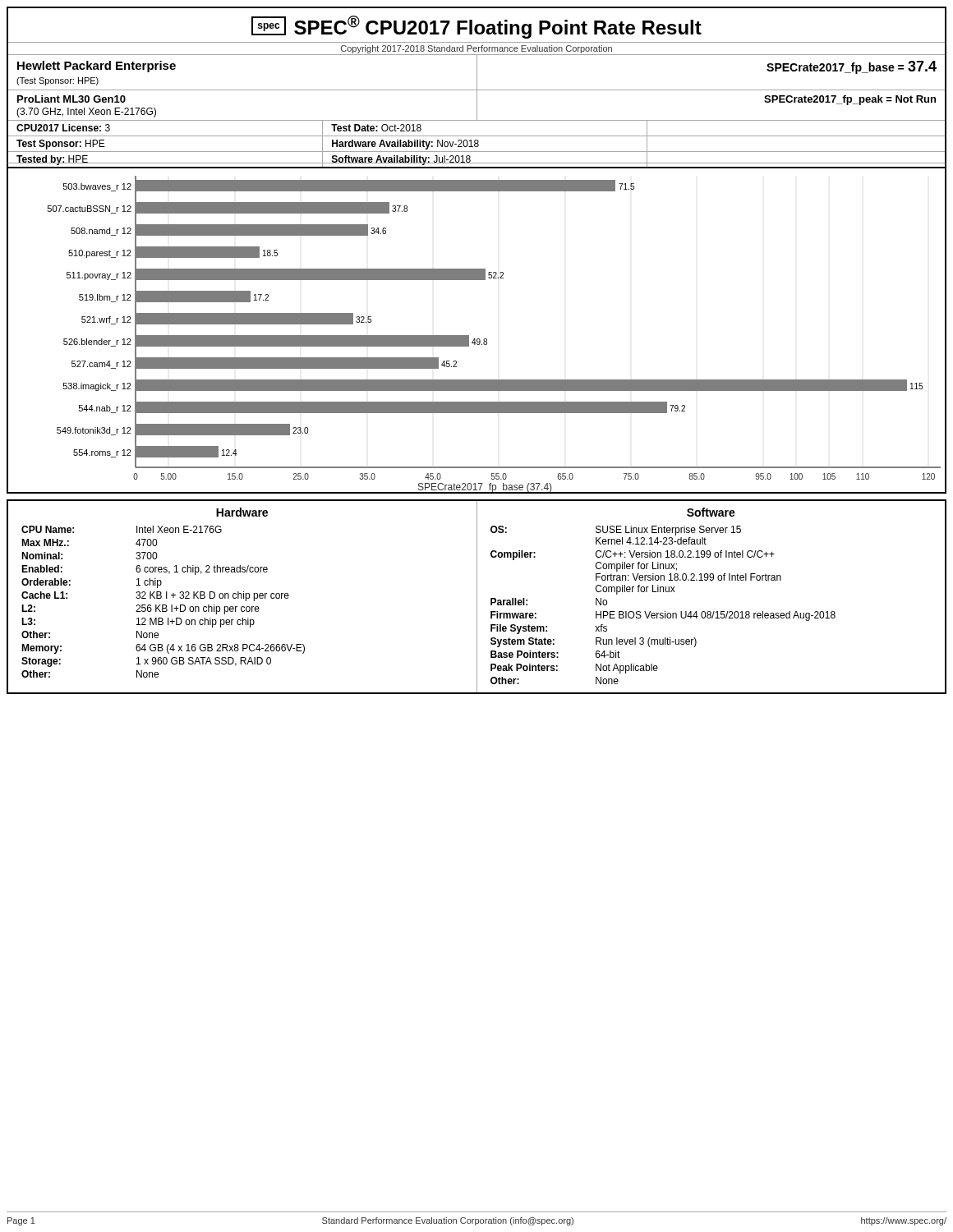The image size is (953, 1232).
Task: Navigate to the text block starting "Copyright 2017-2018 Standard"
Action: click(476, 48)
